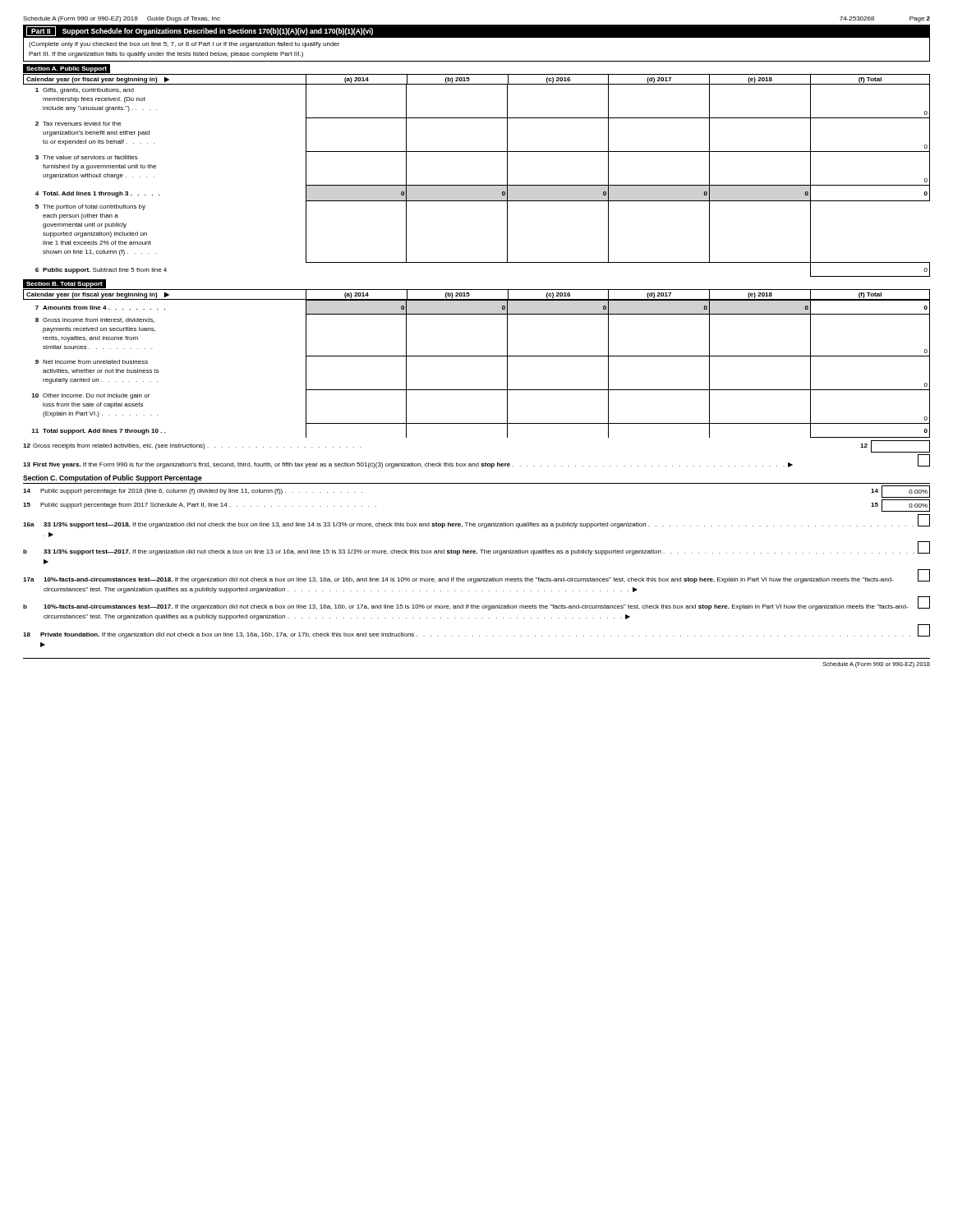
Task: Select the text block that reads "(Complete only if you checked the box"
Action: tap(184, 49)
